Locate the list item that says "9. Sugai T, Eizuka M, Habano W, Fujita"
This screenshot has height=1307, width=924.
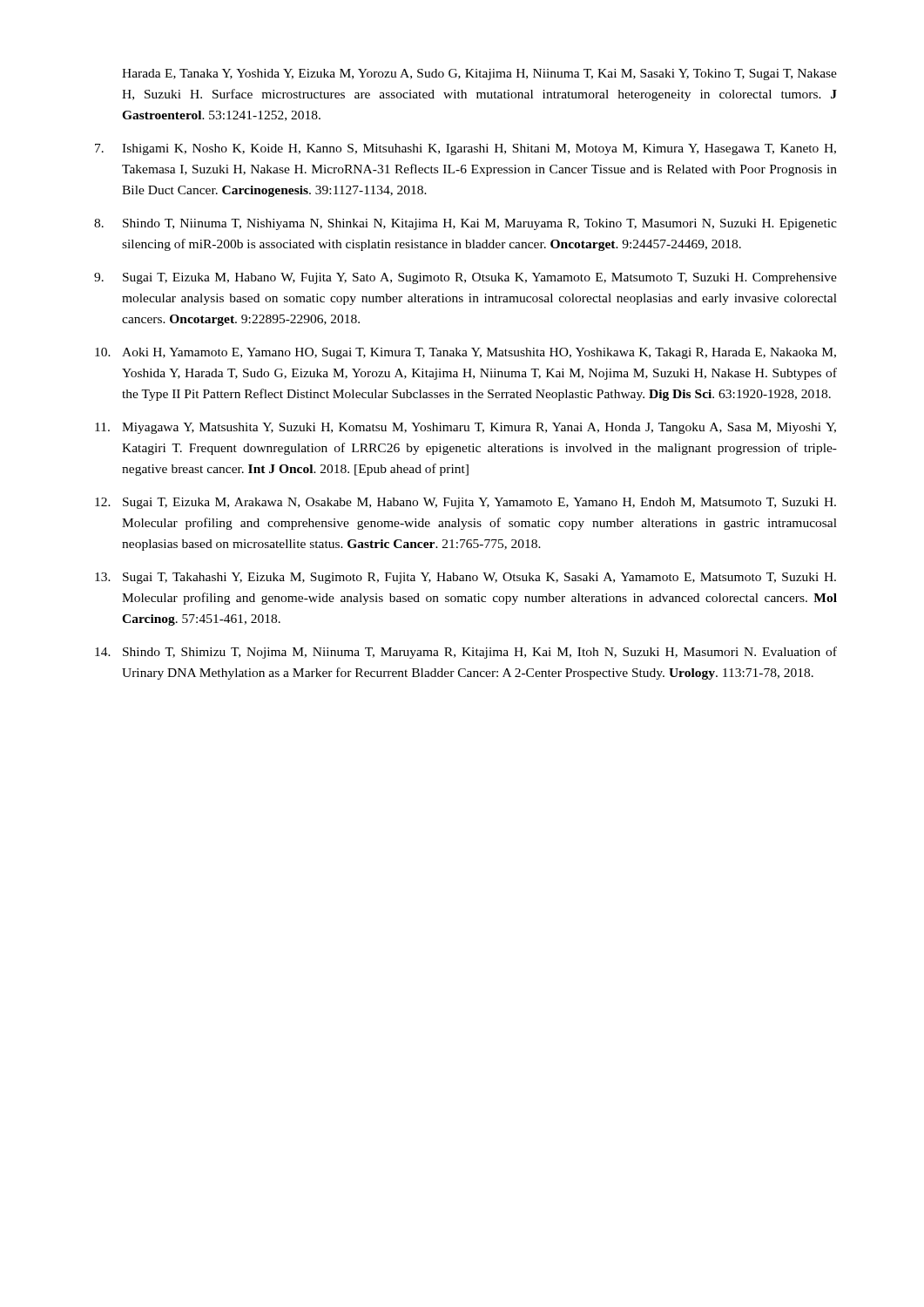coord(465,298)
